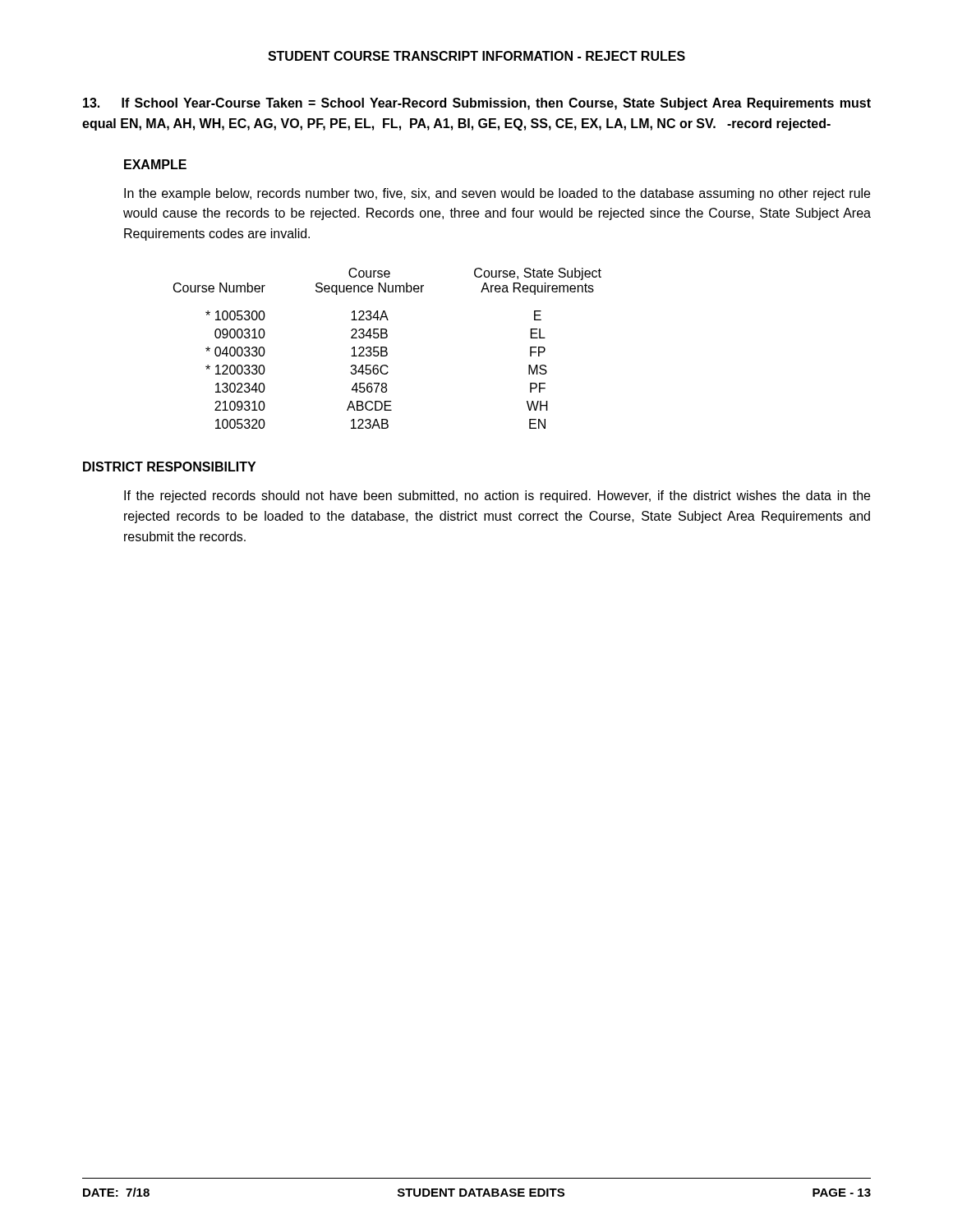Click the passage that begins "In the example below, records number two,"

(497, 214)
